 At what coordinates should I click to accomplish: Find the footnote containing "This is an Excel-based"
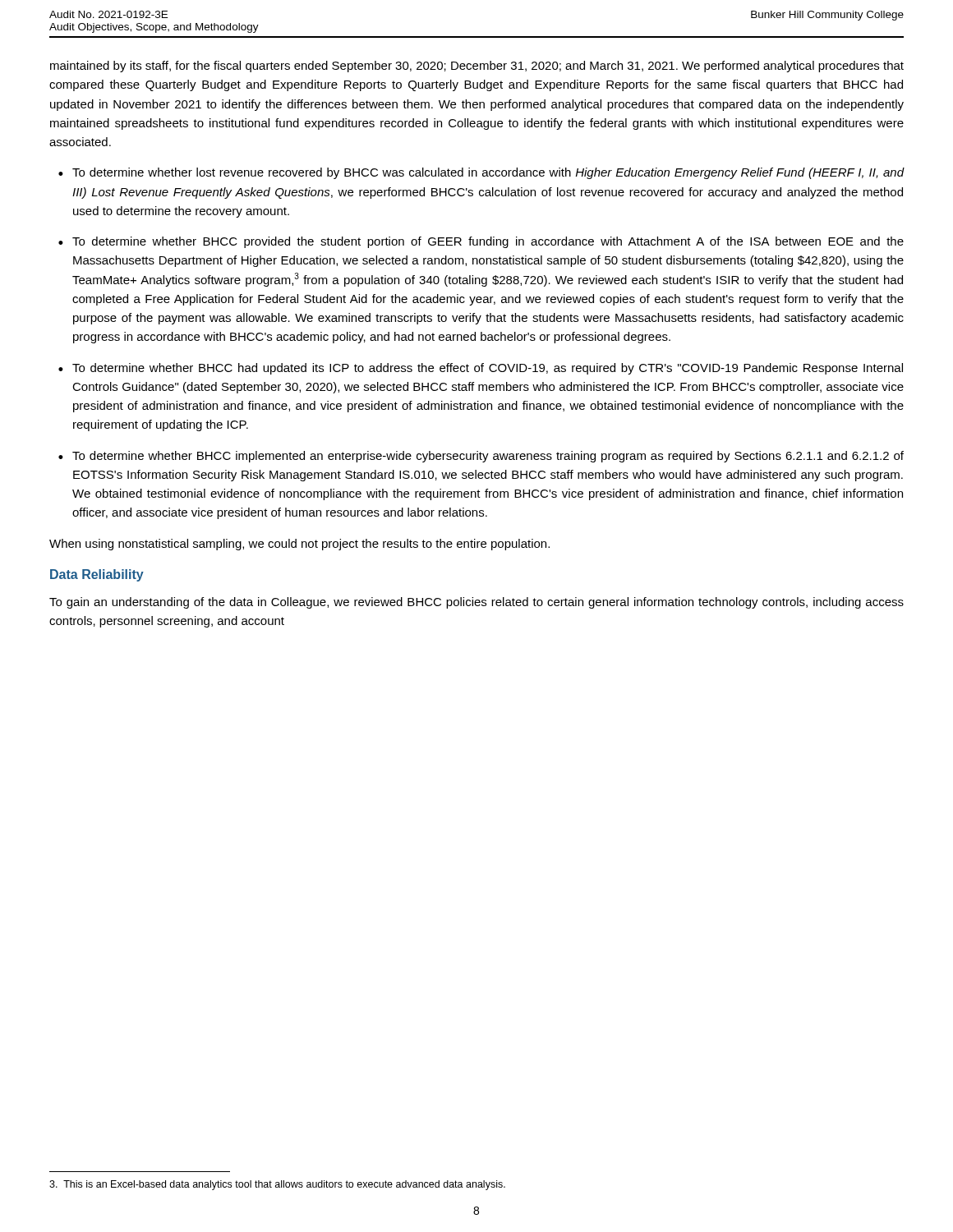click(278, 1185)
